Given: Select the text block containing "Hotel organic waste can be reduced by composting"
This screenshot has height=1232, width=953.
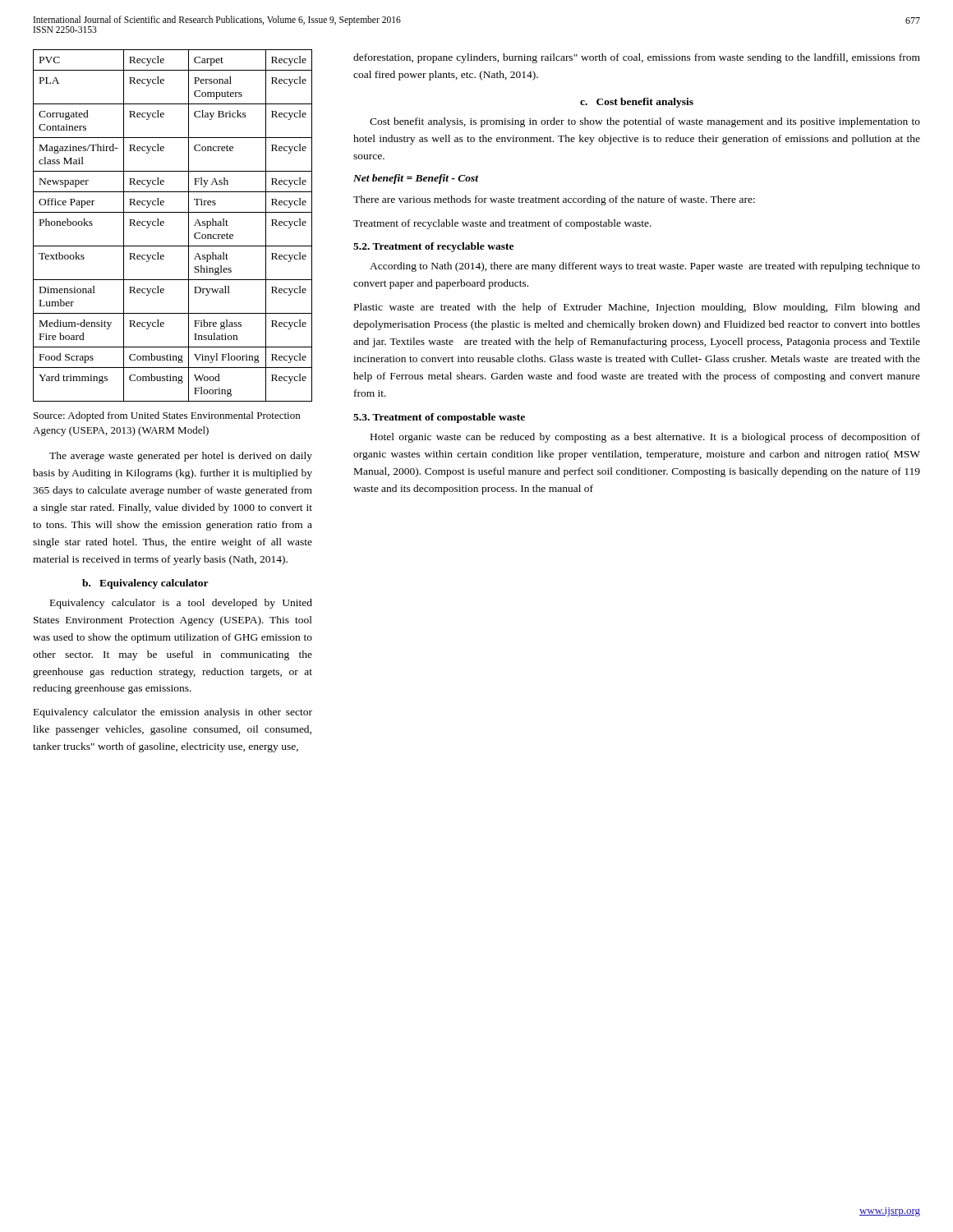Looking at the screenshot, I should [637, 463].
